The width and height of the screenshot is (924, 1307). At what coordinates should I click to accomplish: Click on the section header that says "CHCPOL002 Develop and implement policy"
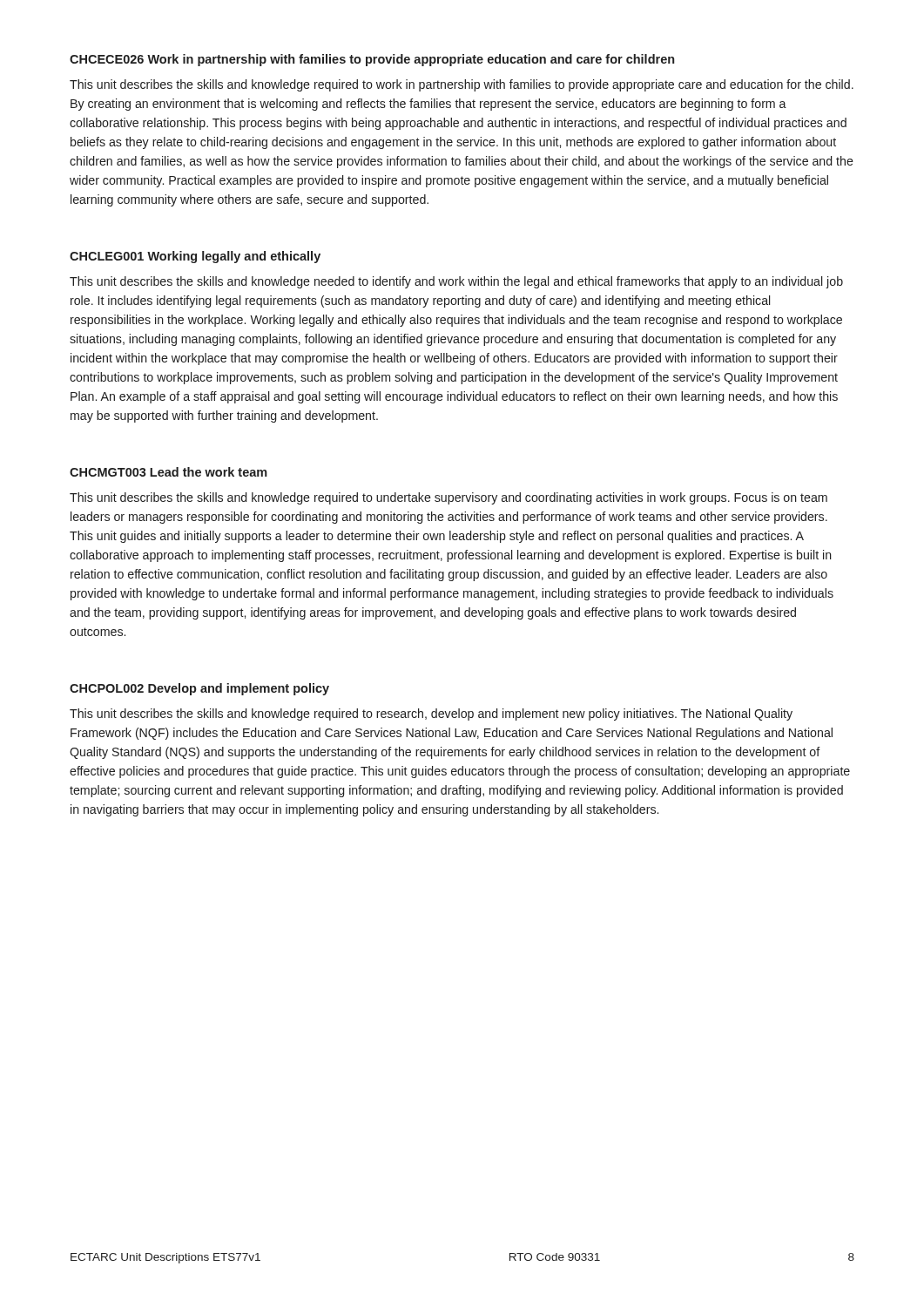point(199,688)
